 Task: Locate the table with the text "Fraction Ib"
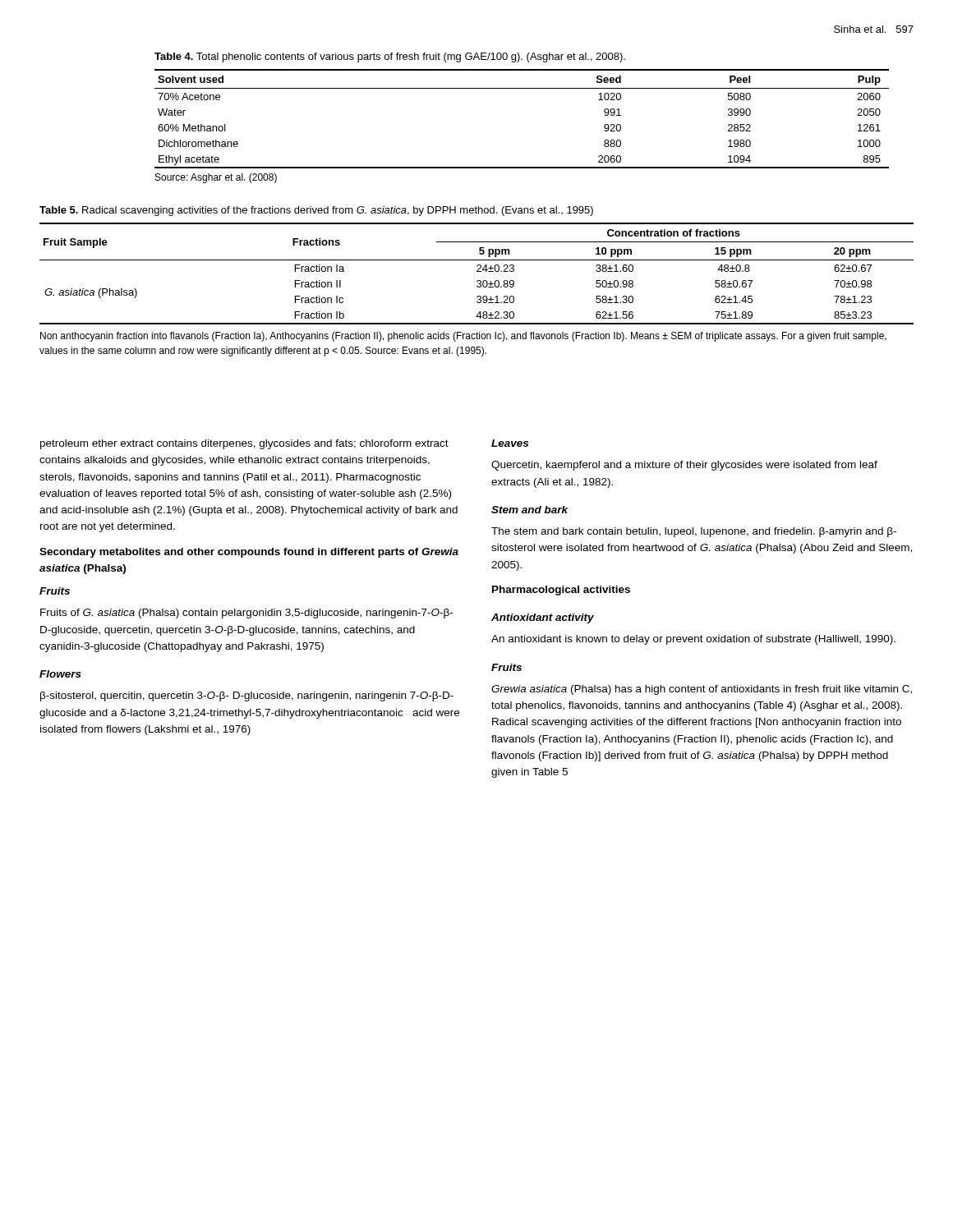coord(476,274)
